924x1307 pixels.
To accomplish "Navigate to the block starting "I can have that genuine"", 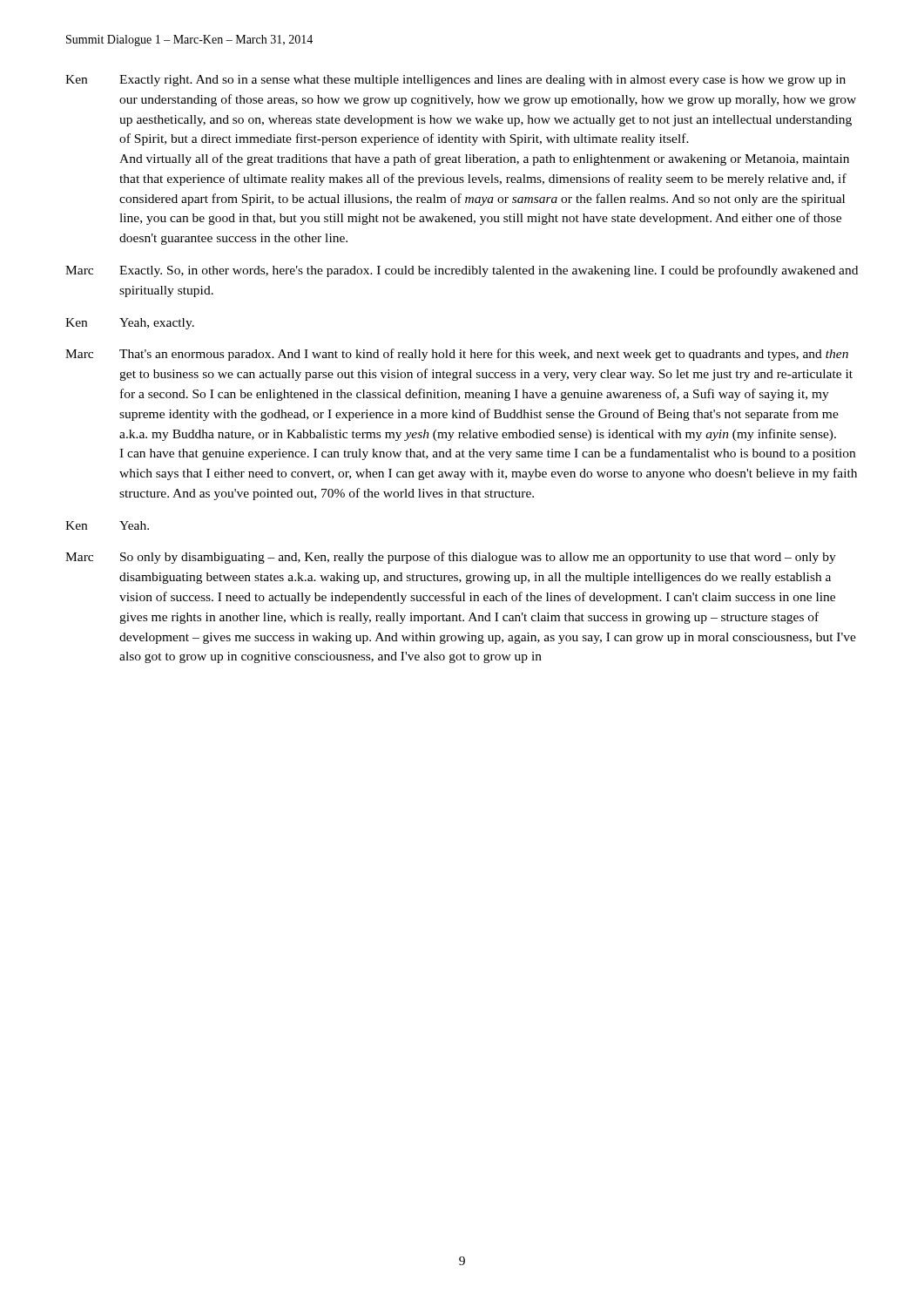I will click(488, 473).
